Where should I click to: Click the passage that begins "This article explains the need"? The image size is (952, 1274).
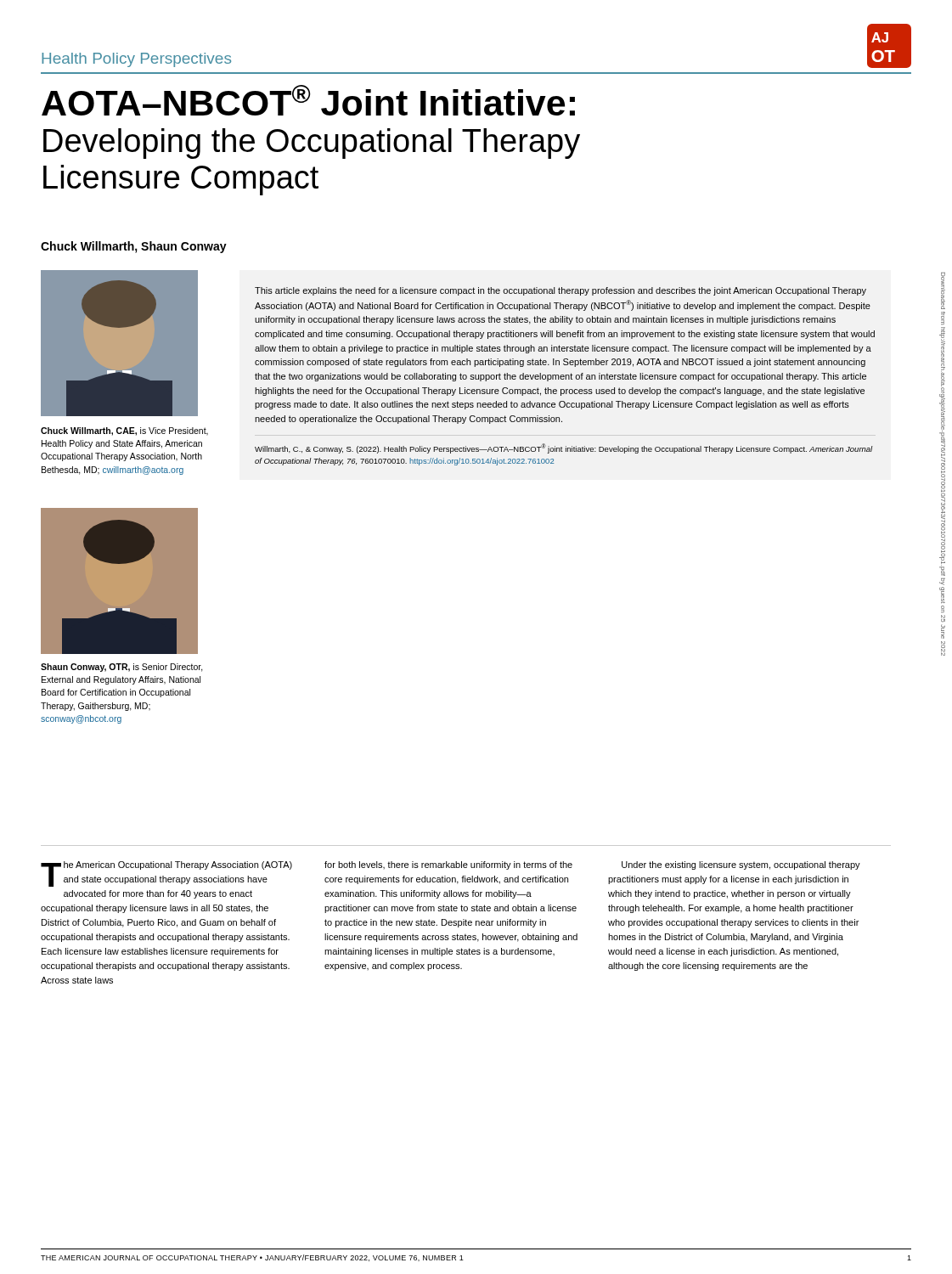pos(565,376)
